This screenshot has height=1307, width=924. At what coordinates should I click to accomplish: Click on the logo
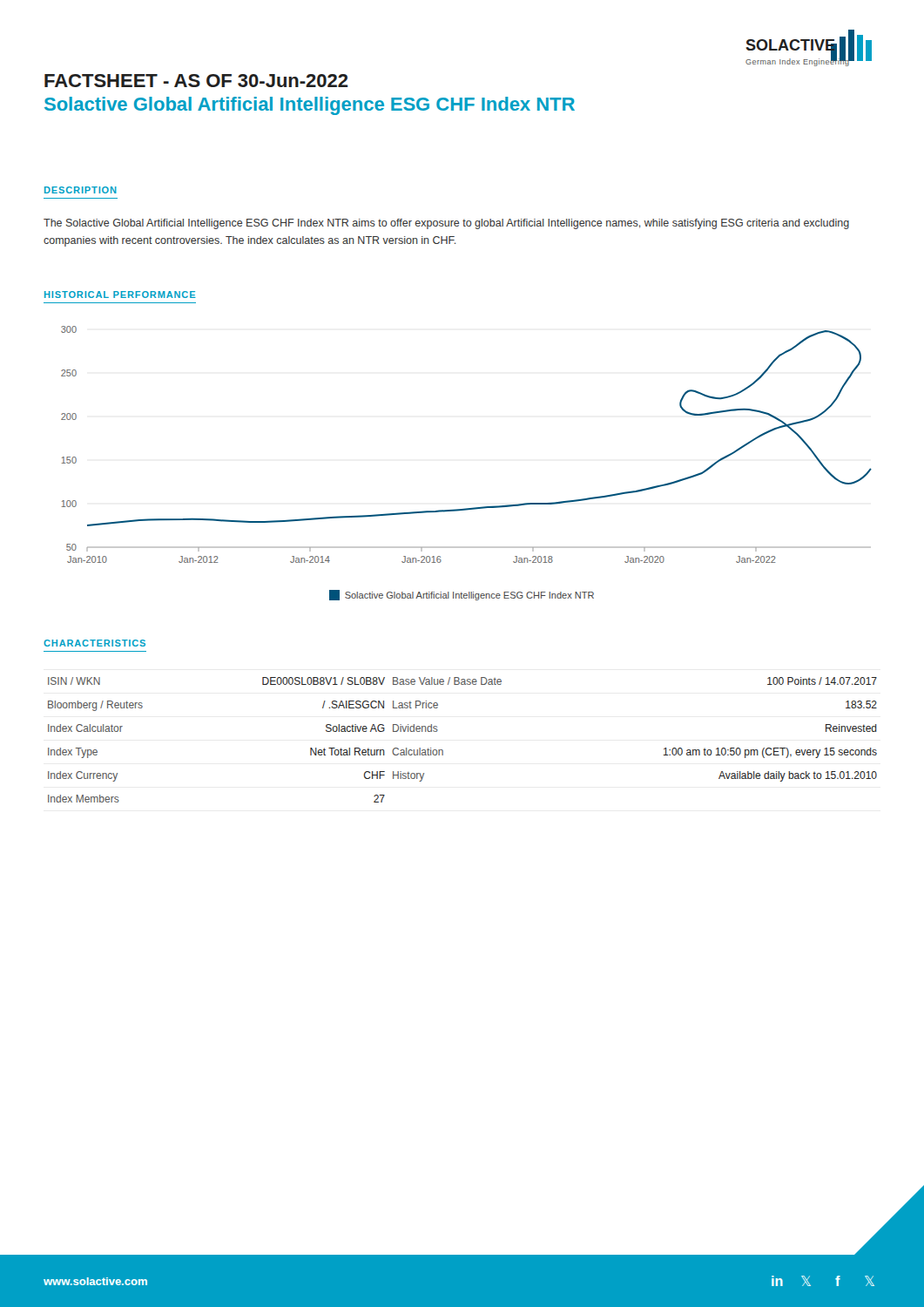pos(811,50)
